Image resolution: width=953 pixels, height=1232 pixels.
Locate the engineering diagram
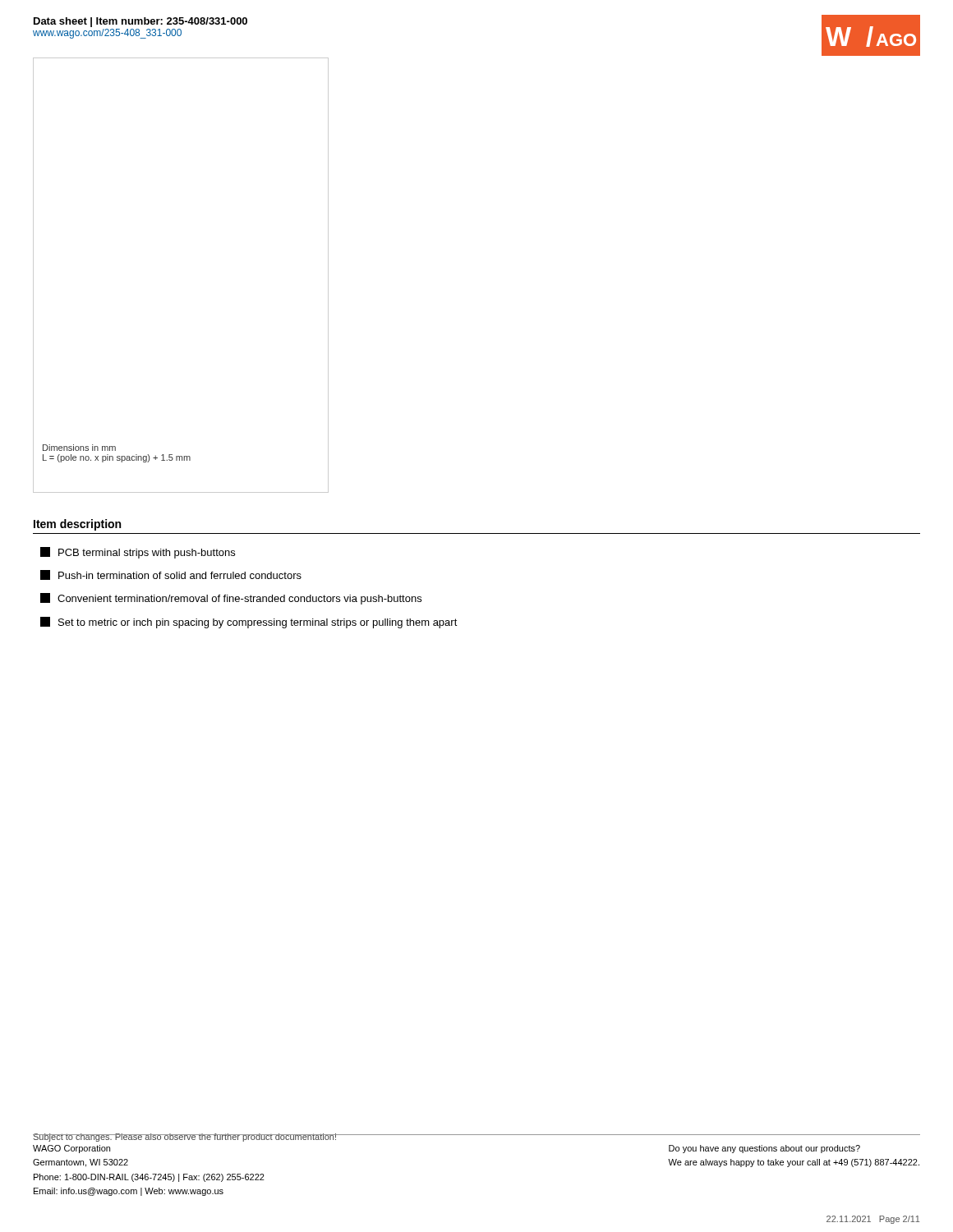click(181, 275)
